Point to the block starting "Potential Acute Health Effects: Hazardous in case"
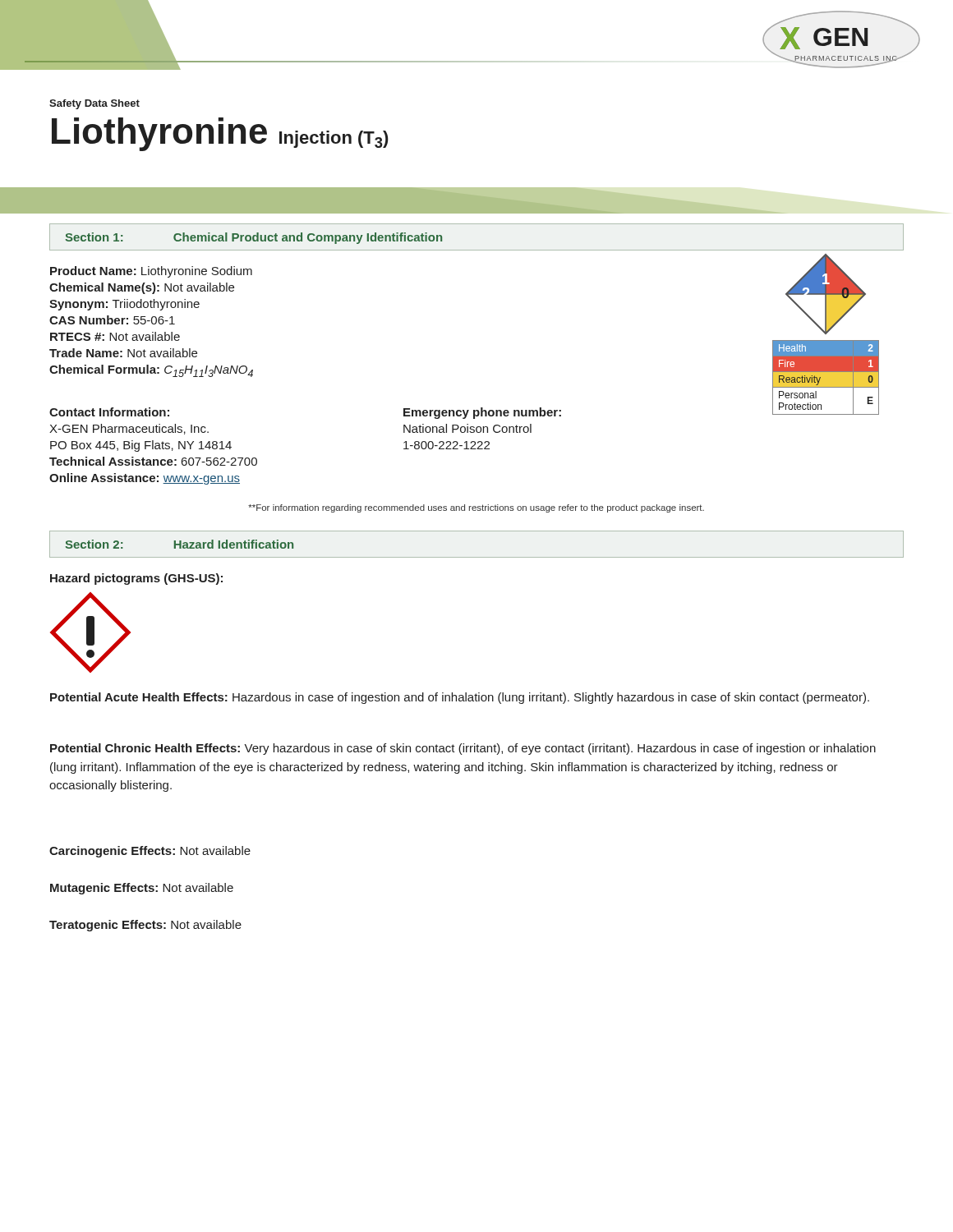Screen dimensions: 1232x953 (x=476, y=698)
